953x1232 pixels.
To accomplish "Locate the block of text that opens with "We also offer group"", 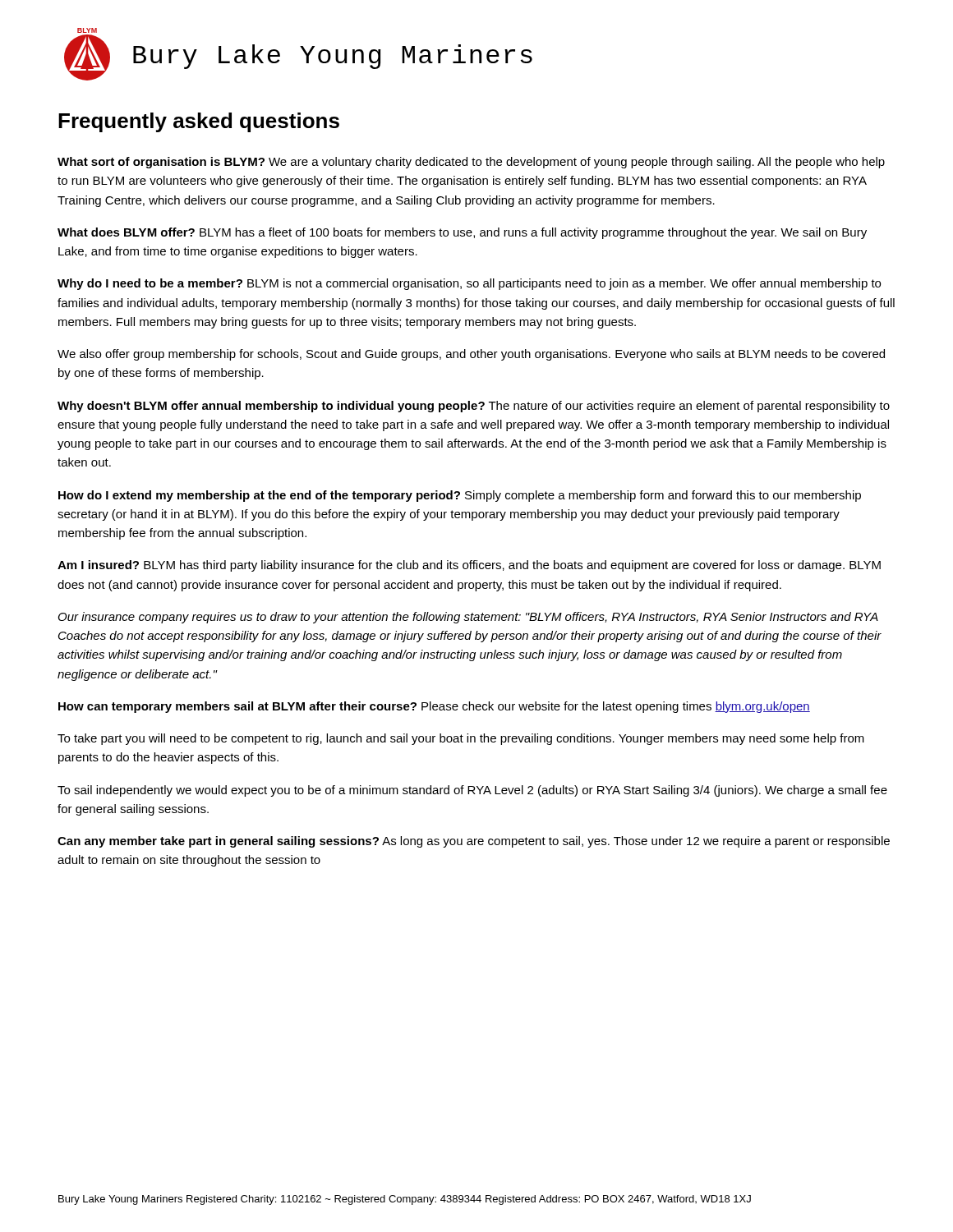I will [x=472, y=363].
